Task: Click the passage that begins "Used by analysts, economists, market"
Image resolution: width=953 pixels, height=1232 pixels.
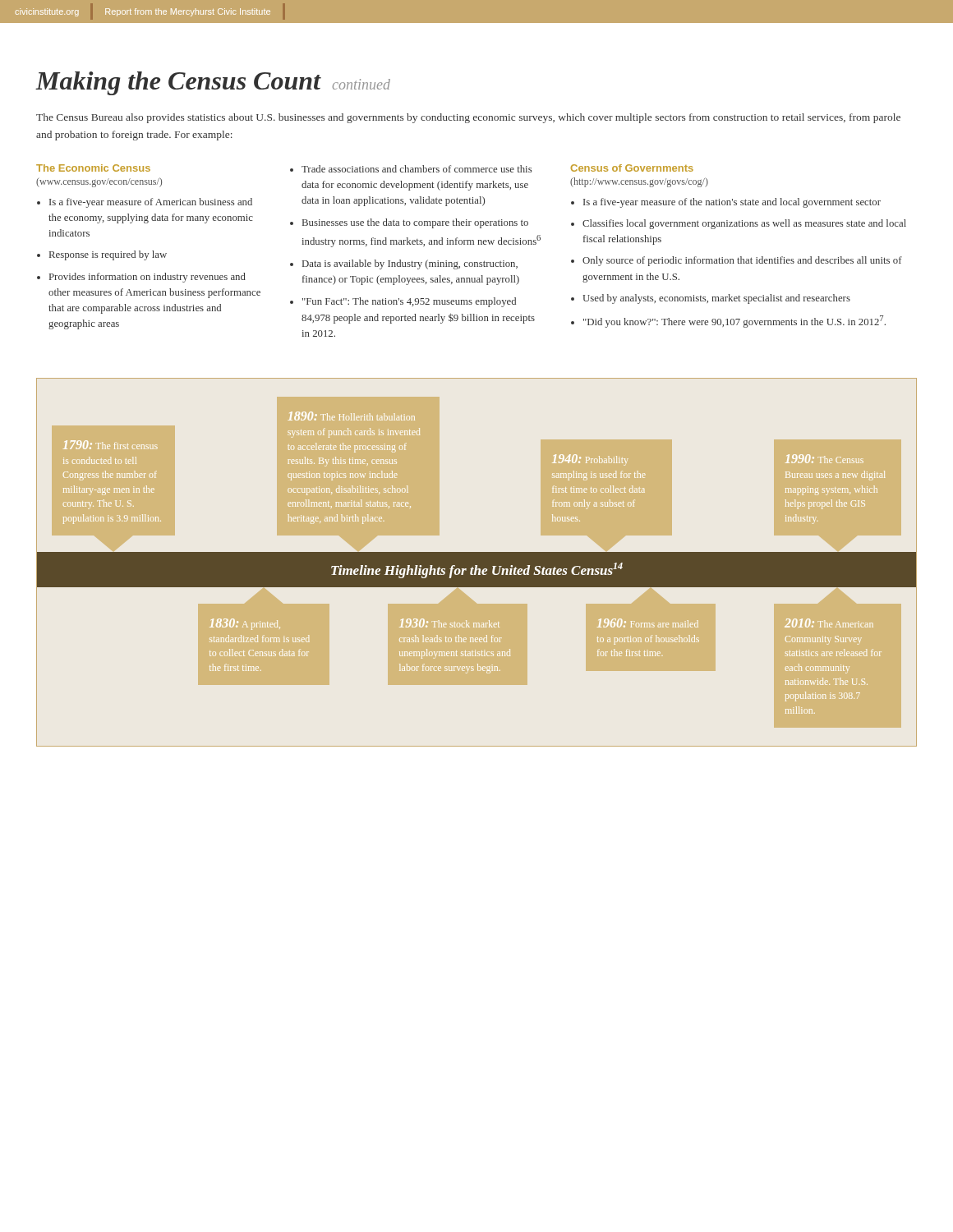Action: click(716, 298)
